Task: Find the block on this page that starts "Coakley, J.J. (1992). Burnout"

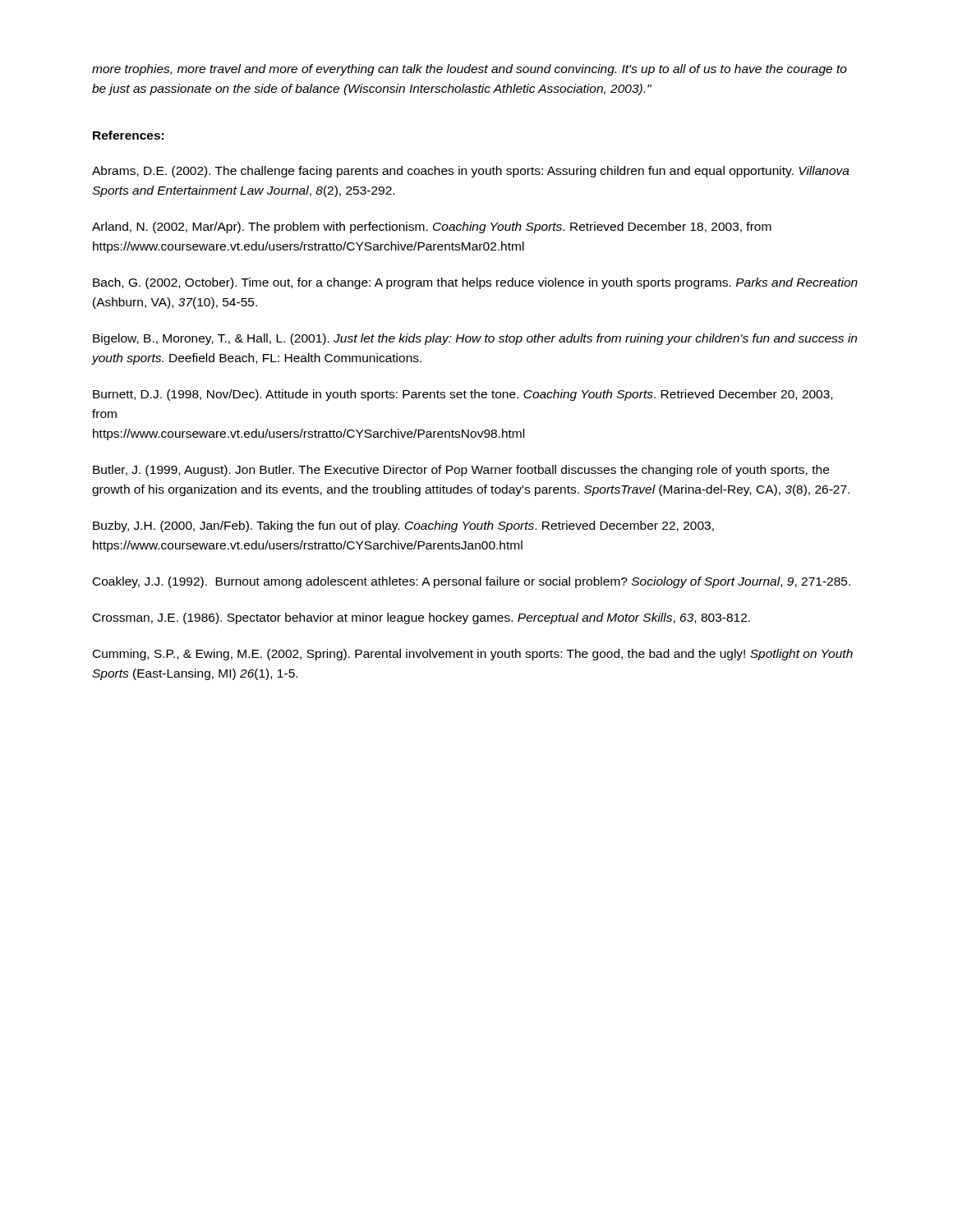Action: coord(472,581)
